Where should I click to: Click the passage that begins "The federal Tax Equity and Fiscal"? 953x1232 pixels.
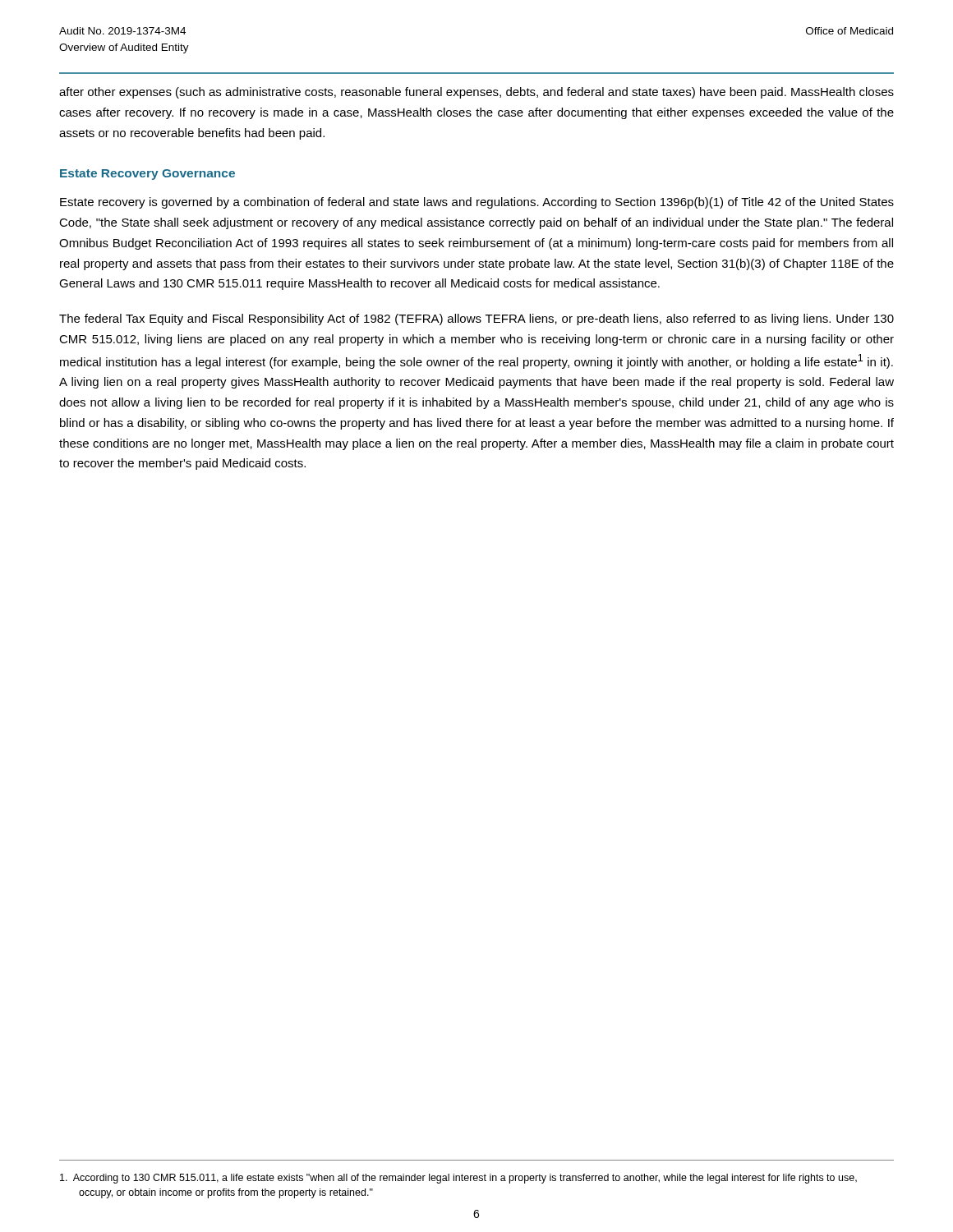click(x=476, y=391)
